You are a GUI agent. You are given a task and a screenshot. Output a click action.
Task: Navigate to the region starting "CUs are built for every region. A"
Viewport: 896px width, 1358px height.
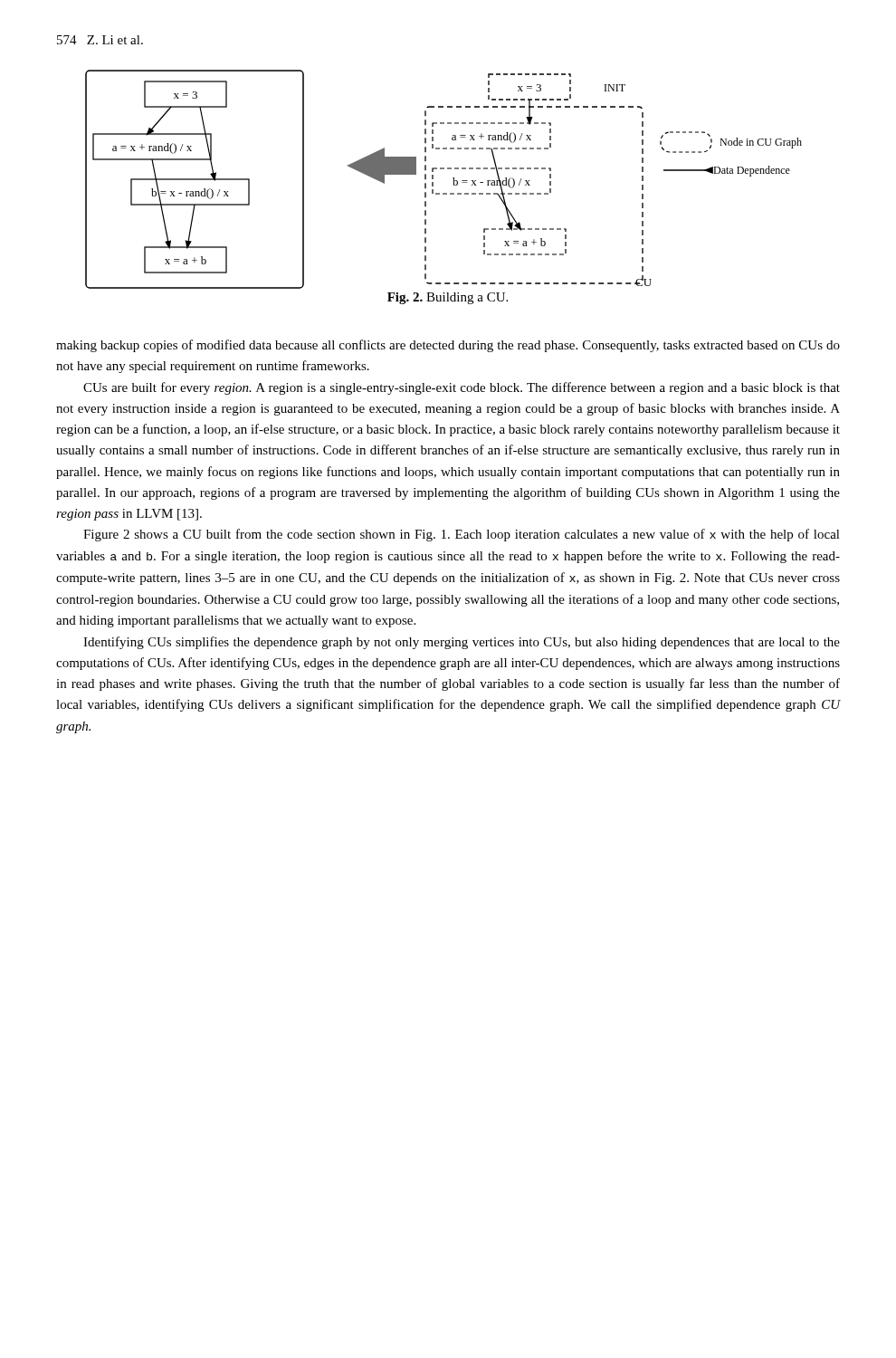[x=448, y=450]
